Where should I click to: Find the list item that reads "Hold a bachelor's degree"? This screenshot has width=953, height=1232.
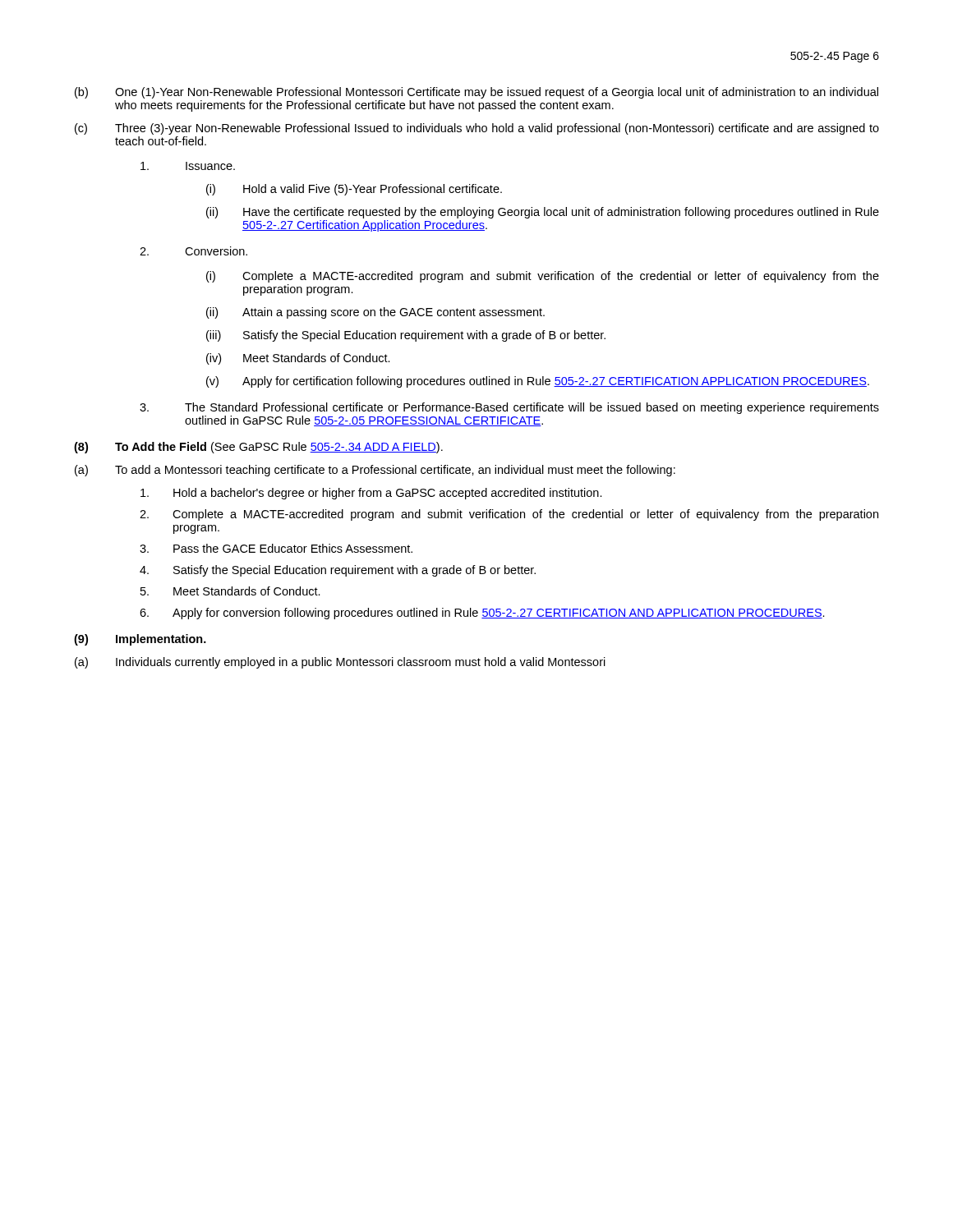[x=509, y=493]
